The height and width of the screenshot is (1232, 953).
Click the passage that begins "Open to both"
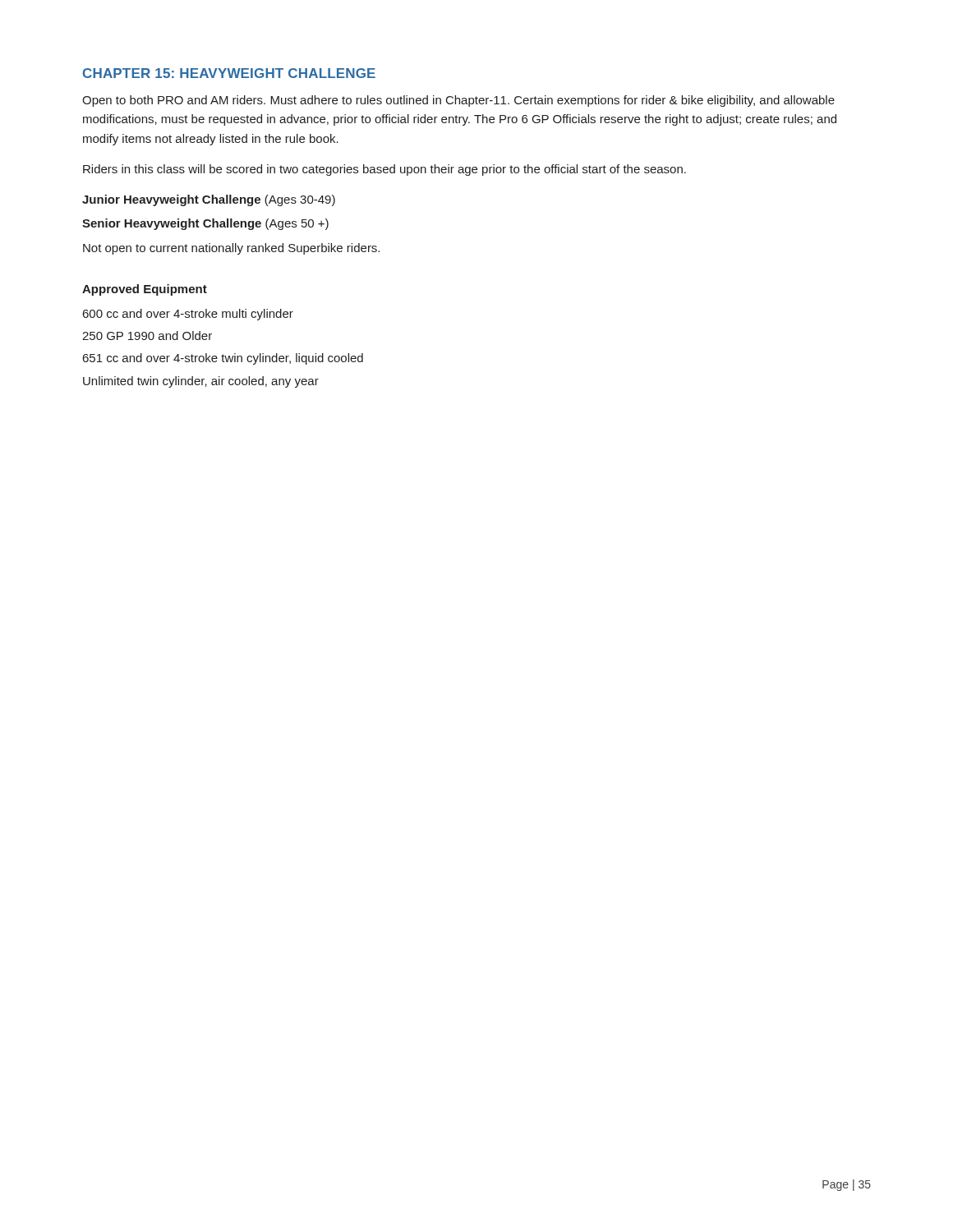click(460, 119)
